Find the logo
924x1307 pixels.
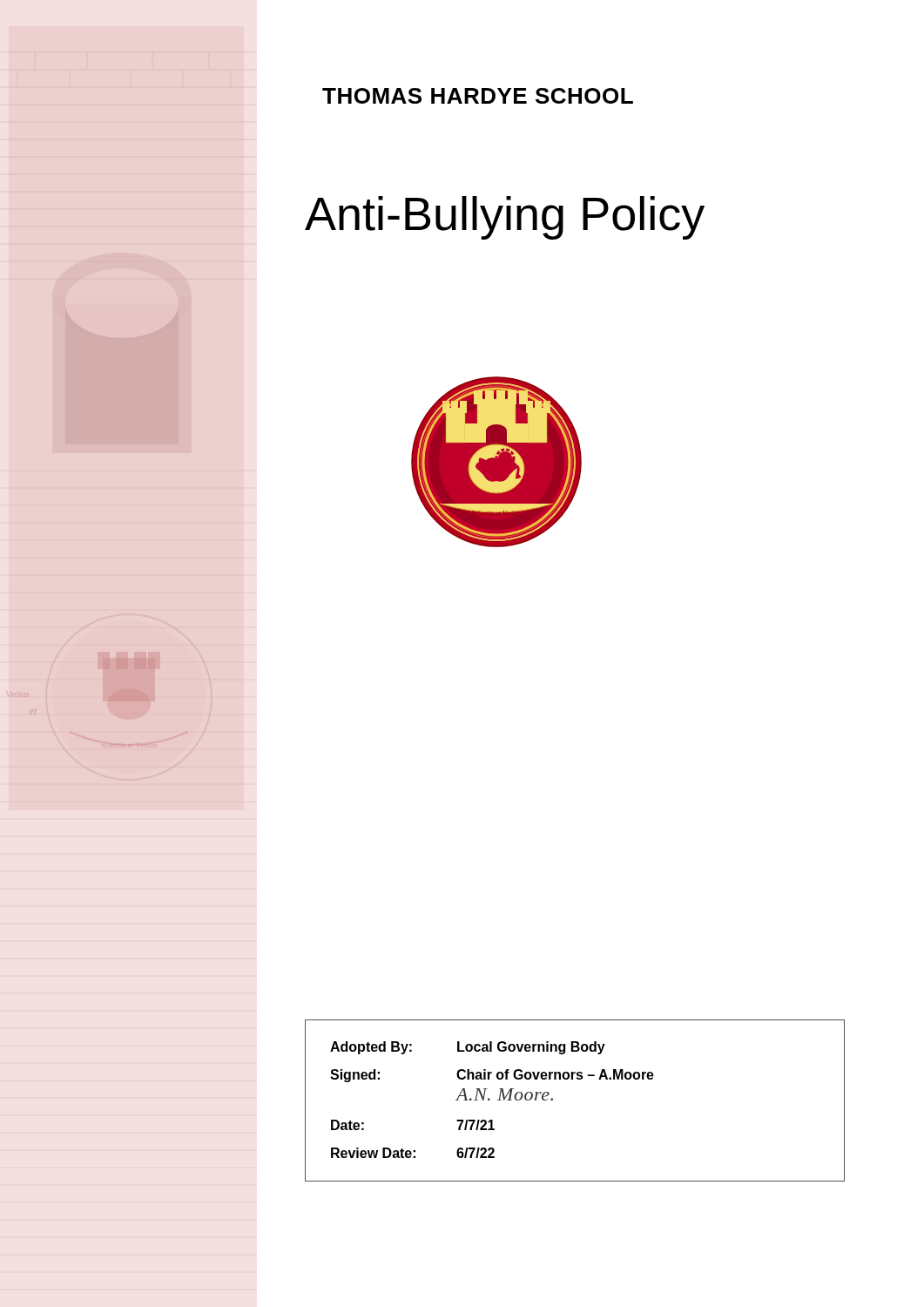496,462
